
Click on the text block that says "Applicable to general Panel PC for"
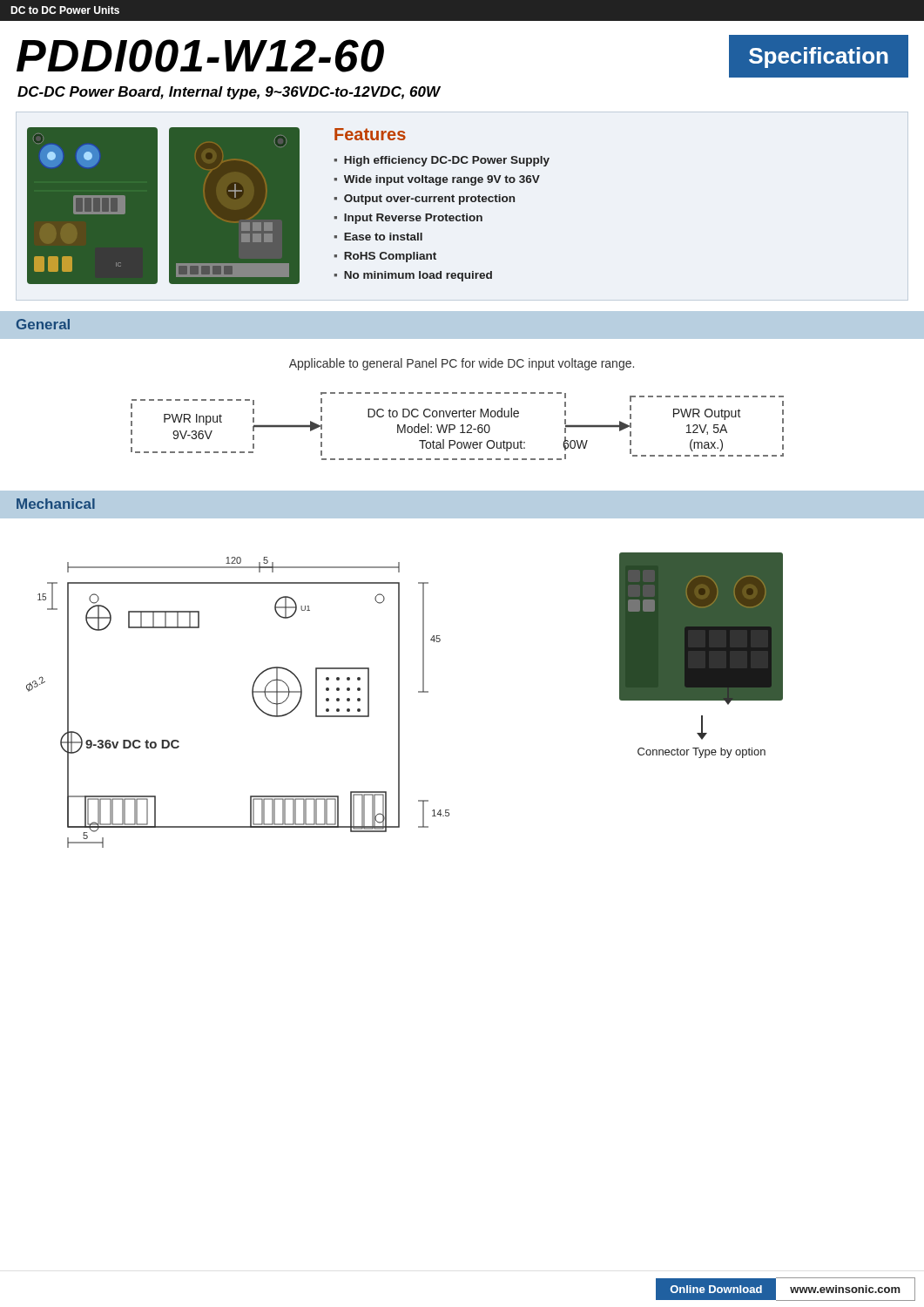click(462, 363)
